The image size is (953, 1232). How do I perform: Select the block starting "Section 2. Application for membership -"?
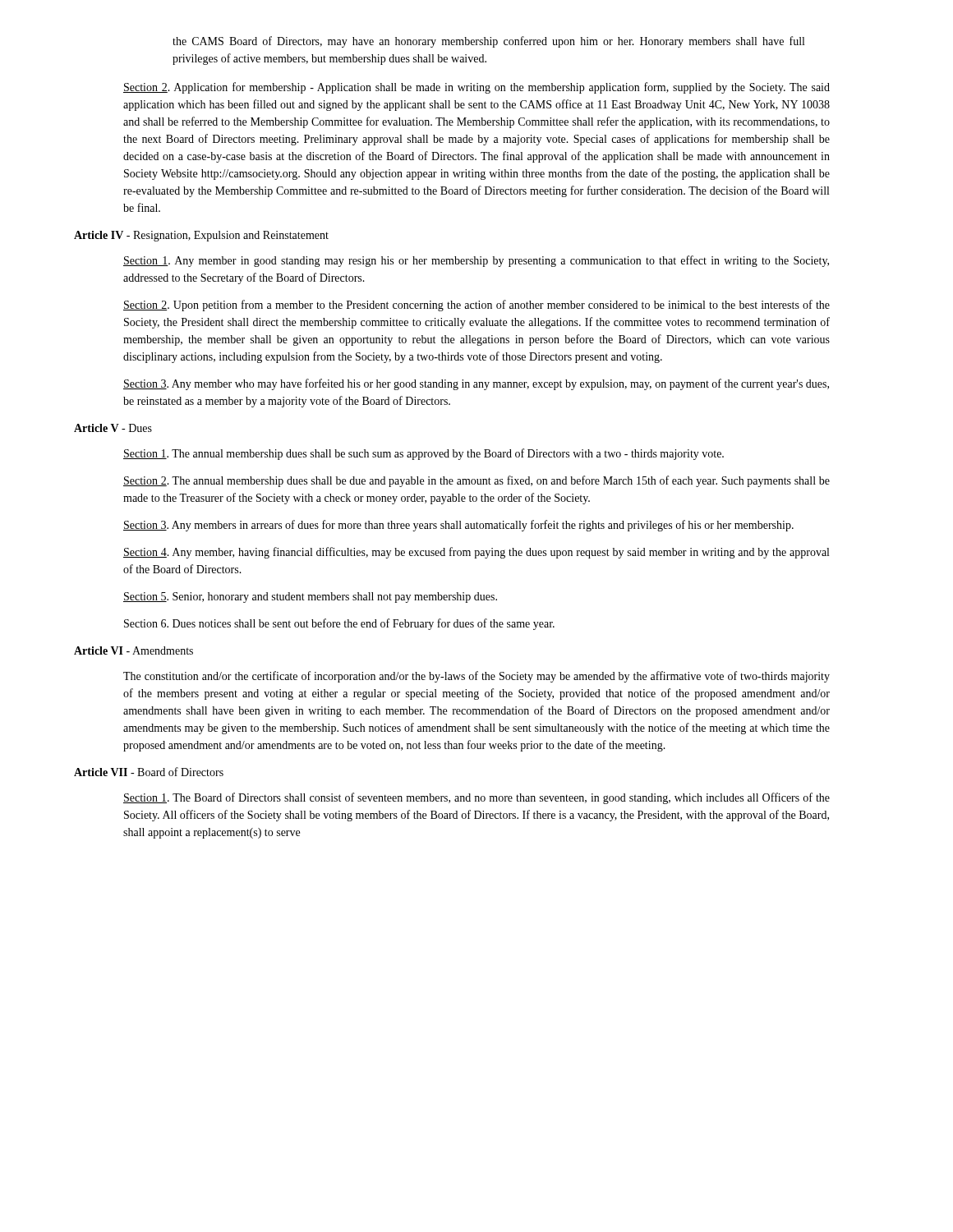(476, 148)
